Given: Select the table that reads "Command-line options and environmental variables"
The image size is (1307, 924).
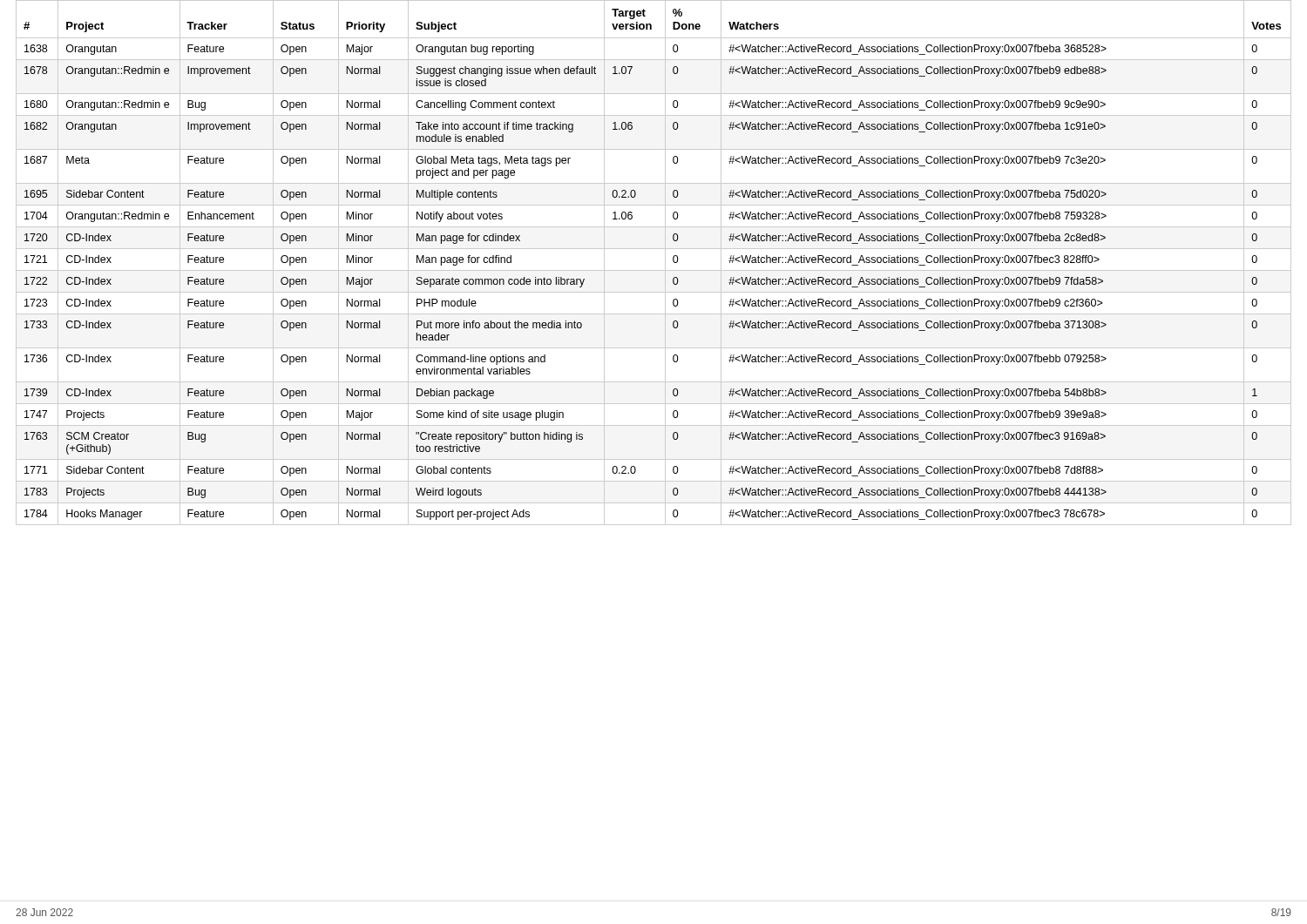Looking at the screenshot, I should [x=654, y=263].
